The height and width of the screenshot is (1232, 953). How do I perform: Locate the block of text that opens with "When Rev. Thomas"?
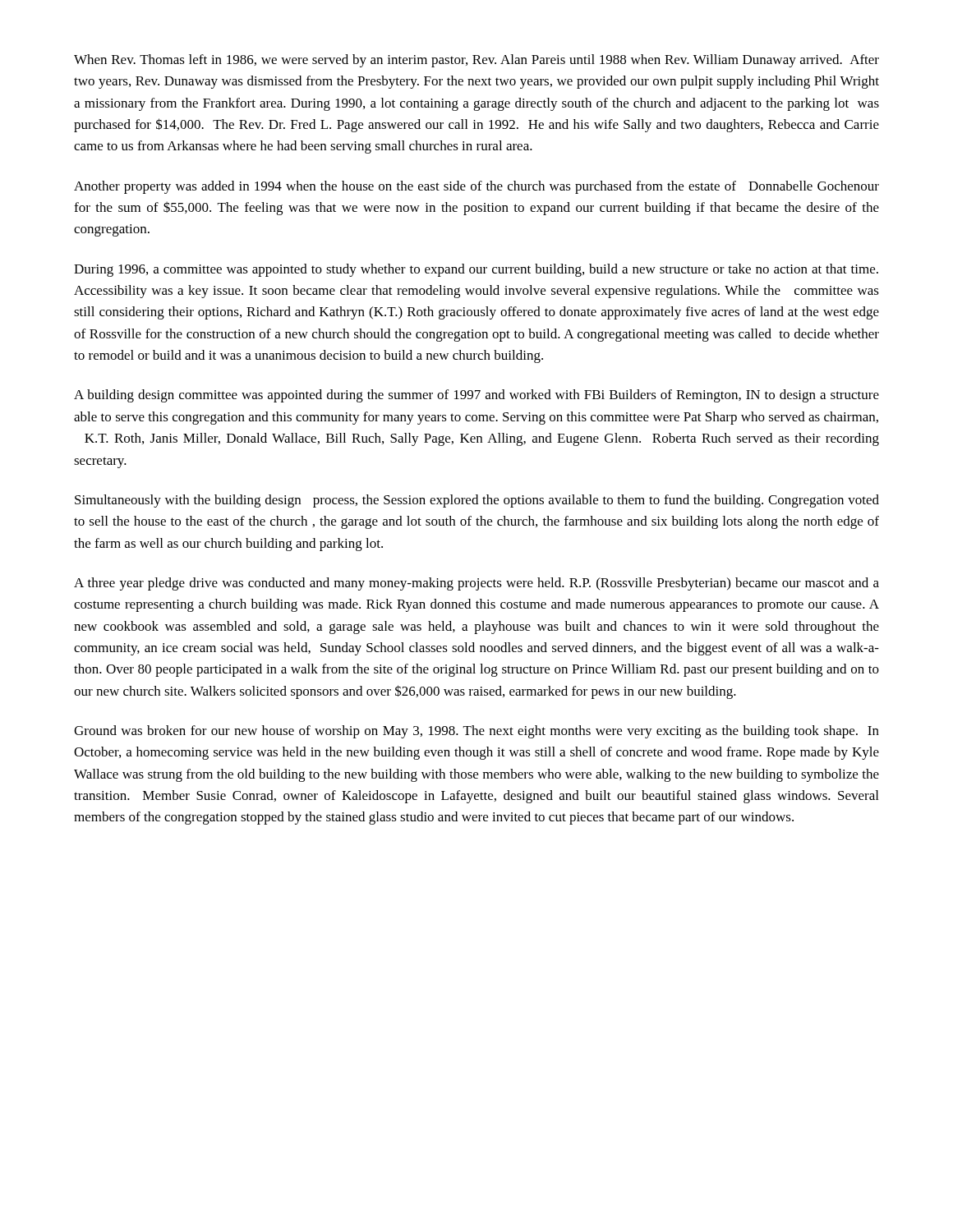coord(476,103)
